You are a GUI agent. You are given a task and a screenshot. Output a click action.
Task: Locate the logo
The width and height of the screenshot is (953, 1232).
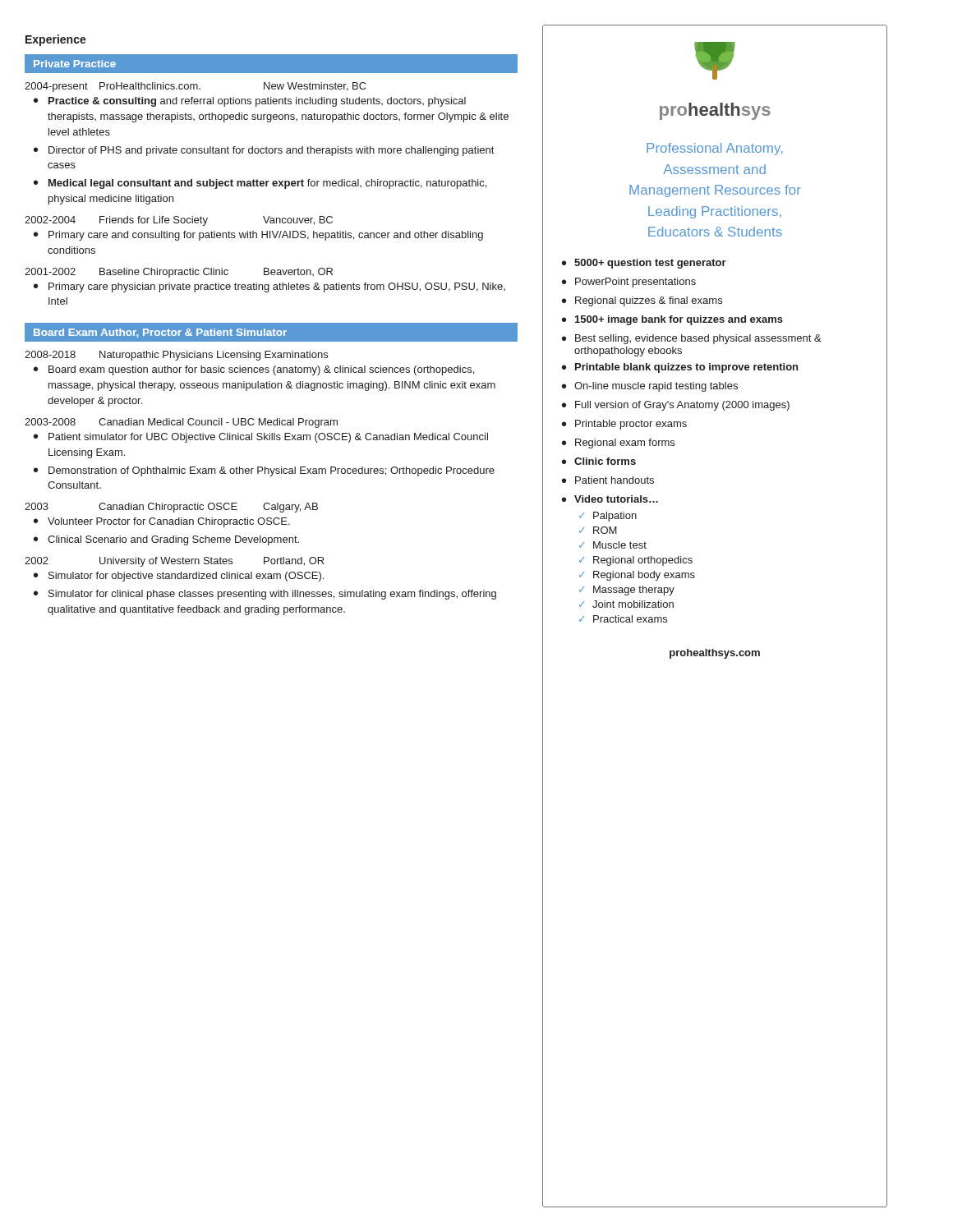click(715, 88)
